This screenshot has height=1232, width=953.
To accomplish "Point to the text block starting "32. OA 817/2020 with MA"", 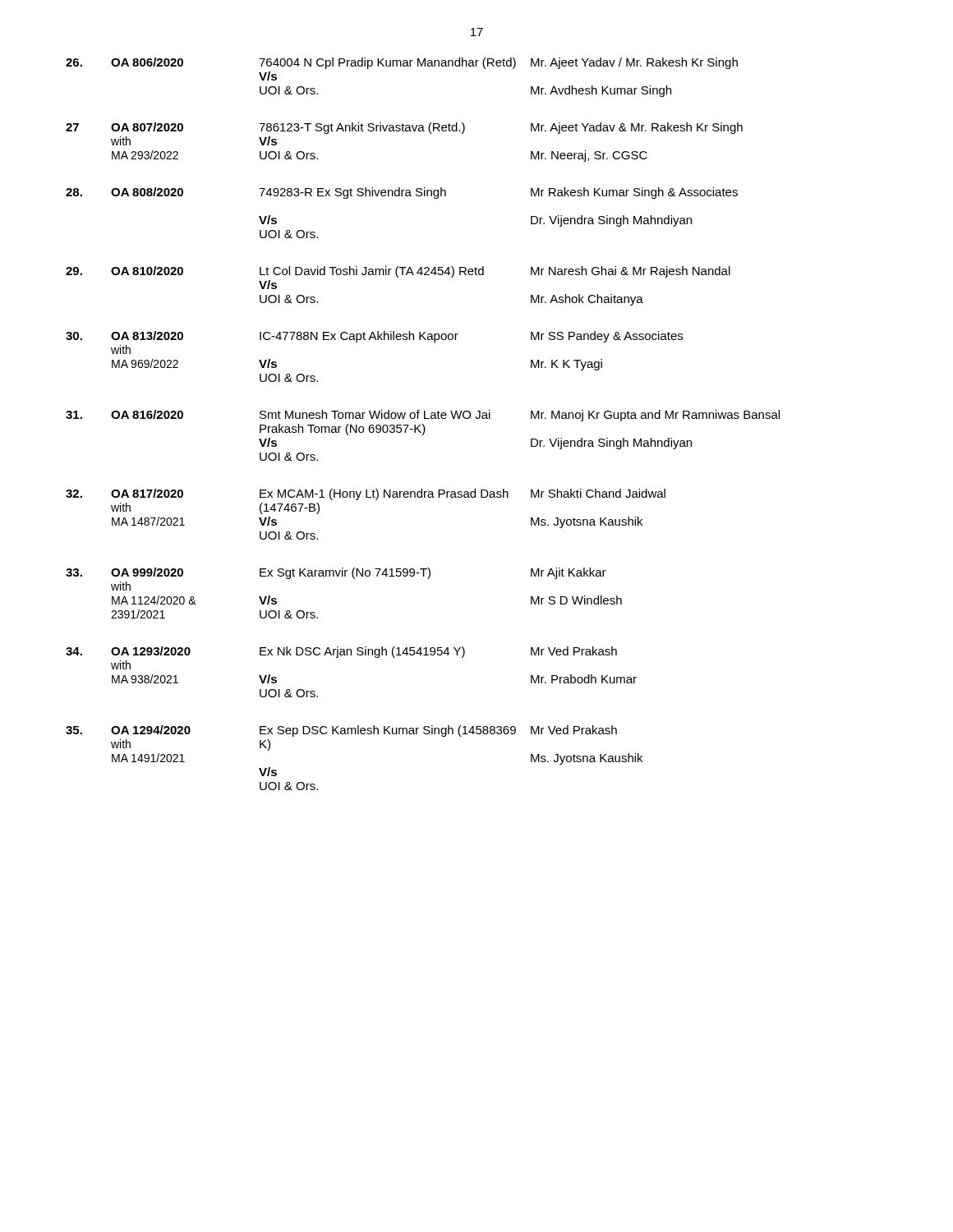I will [x=366, y=494].
